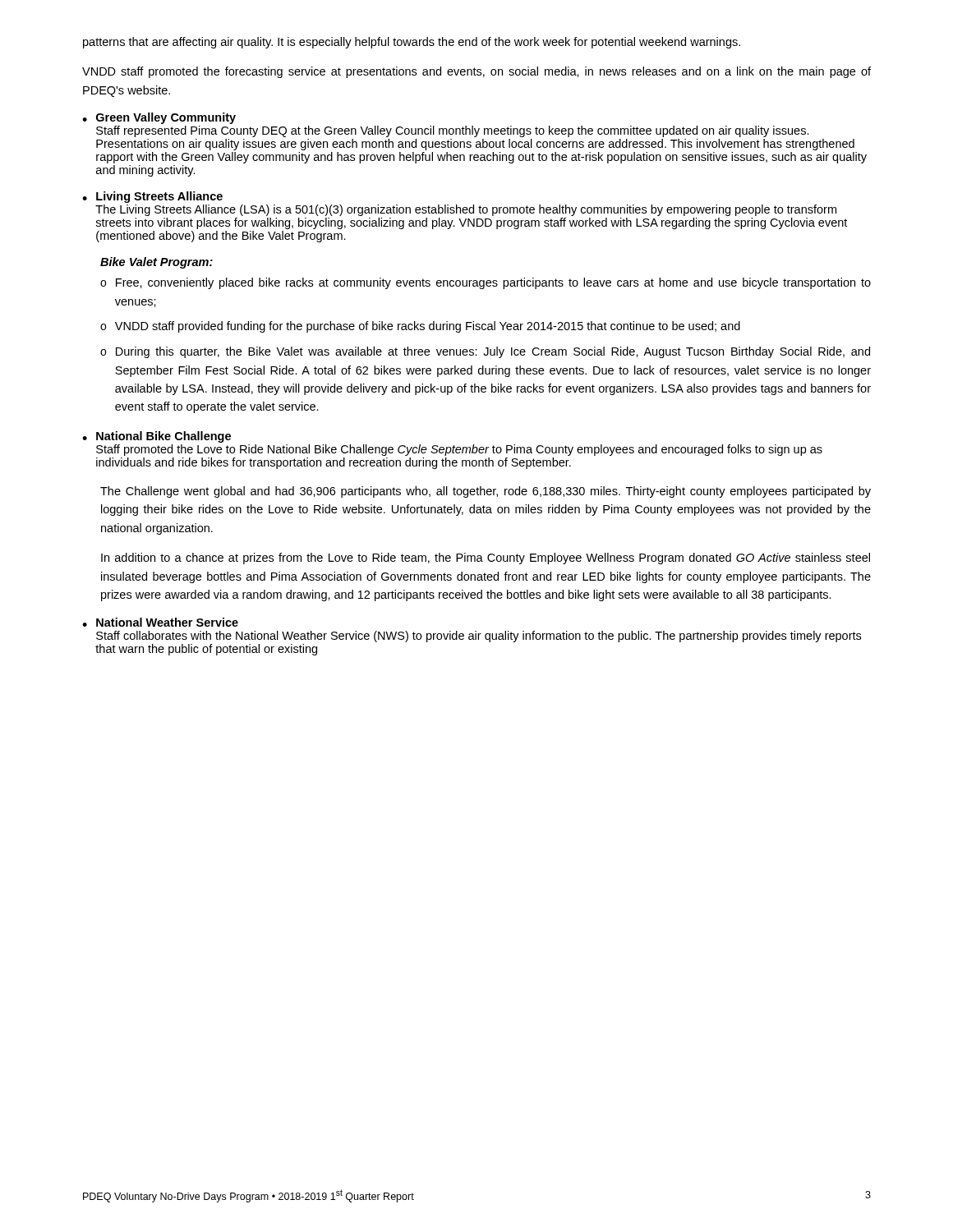Click on the text block containing "VNDD staff promoted the forecasting service"
This screenshot has width=953, height=1232.
(x=476, y=81)
